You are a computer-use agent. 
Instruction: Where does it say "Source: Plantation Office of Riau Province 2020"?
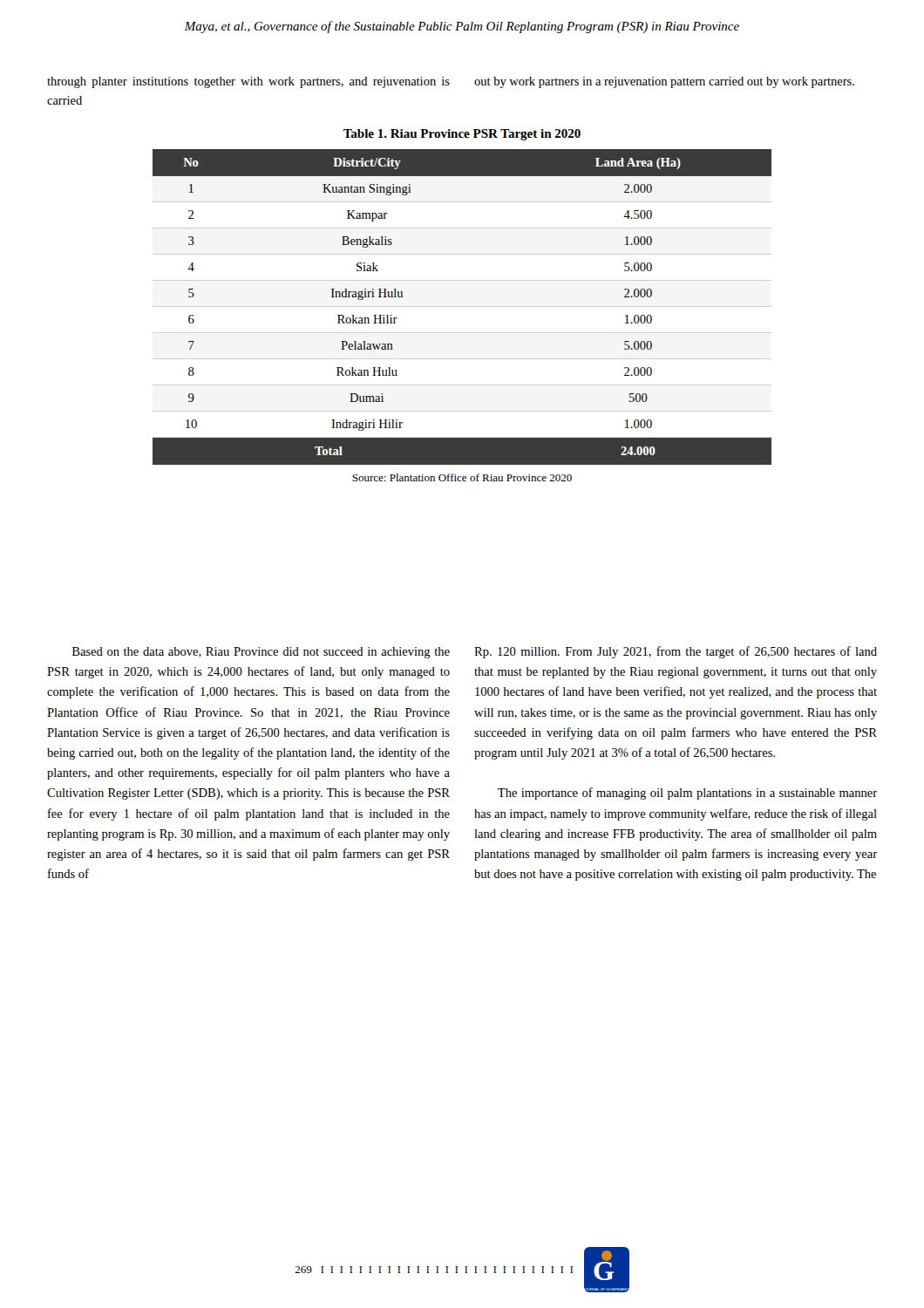click(462, 477)
